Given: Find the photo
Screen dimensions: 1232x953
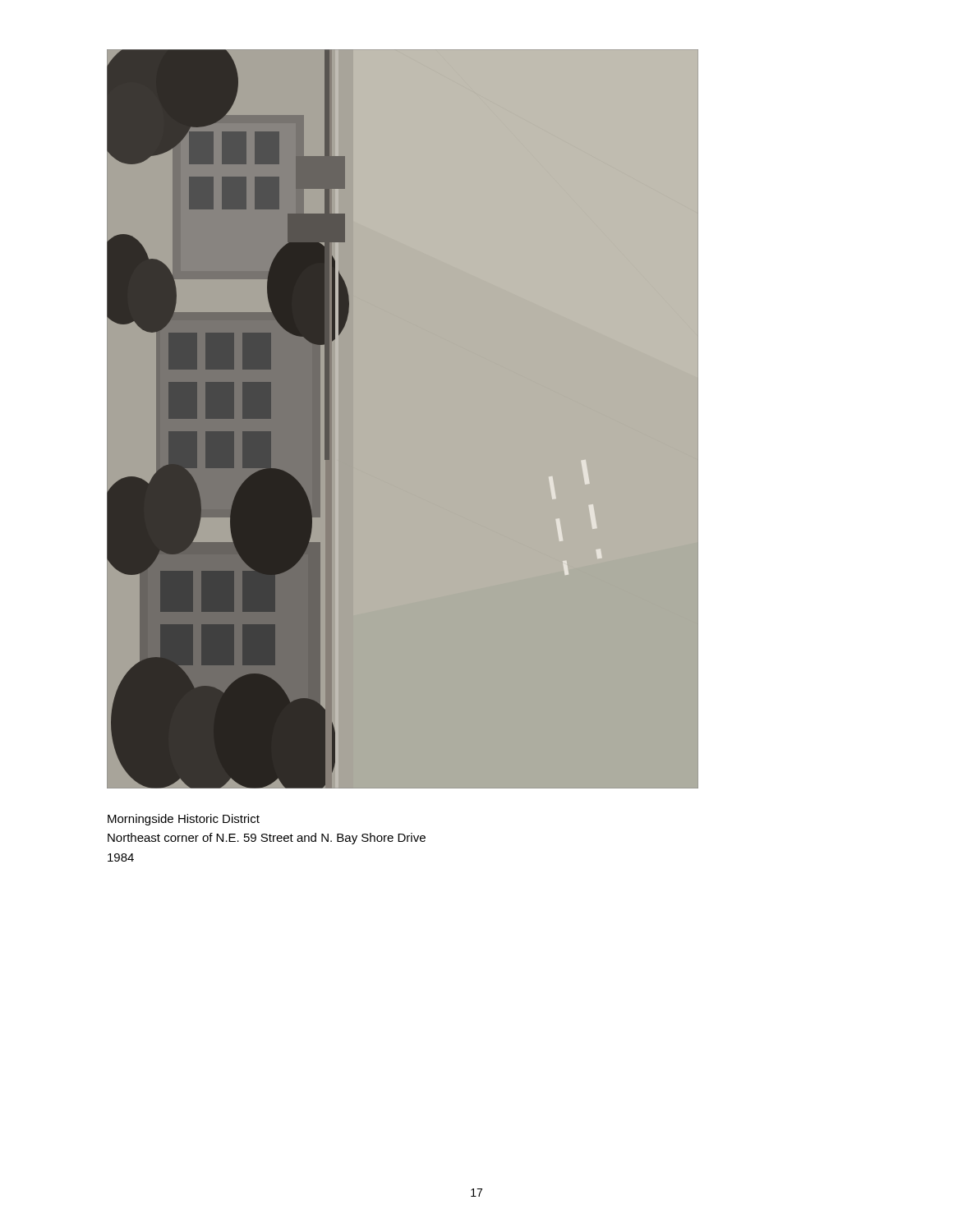Looking at the screenshot, I should point(403,419).
